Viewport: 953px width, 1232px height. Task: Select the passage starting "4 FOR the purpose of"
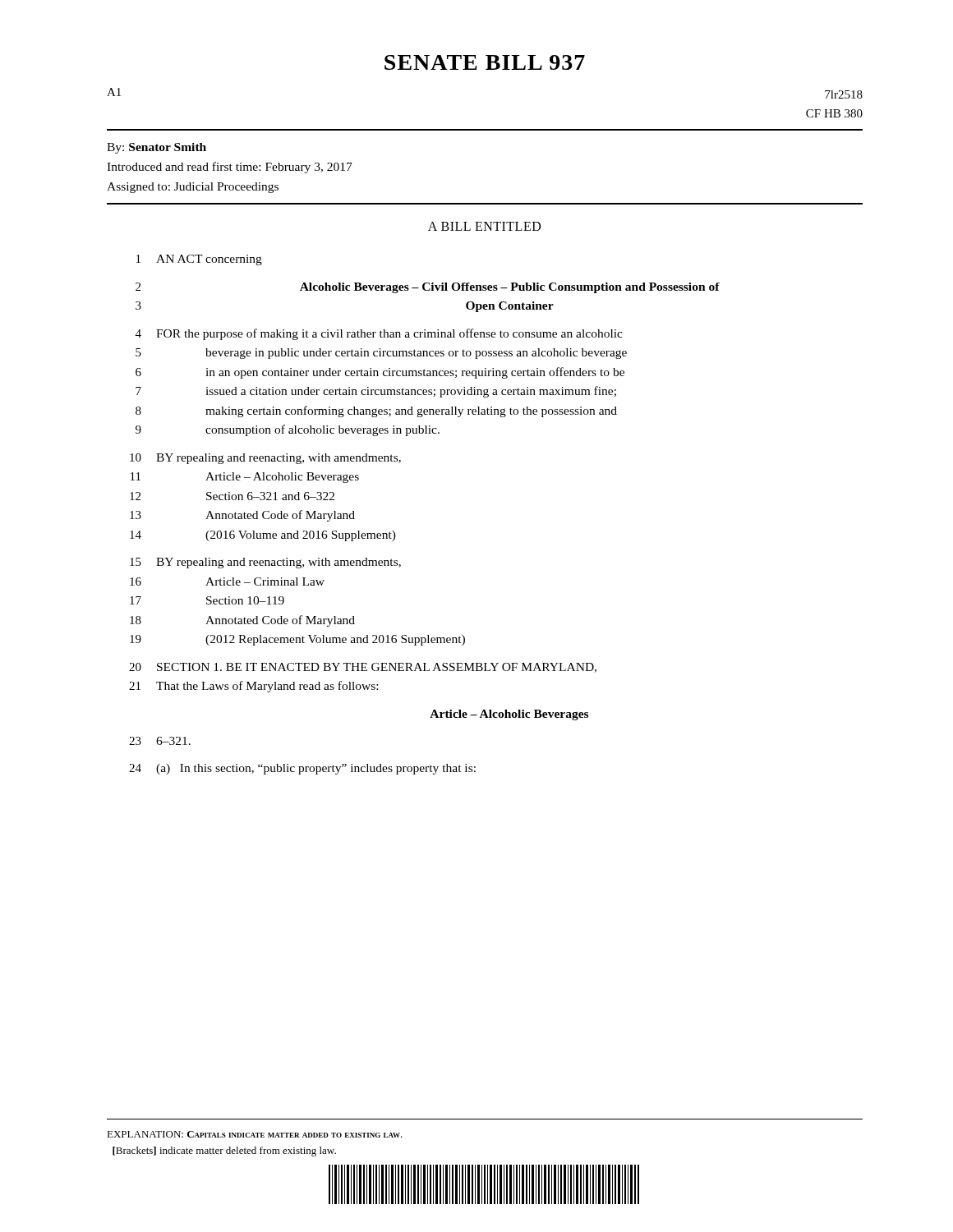click(x=485, y=333)
